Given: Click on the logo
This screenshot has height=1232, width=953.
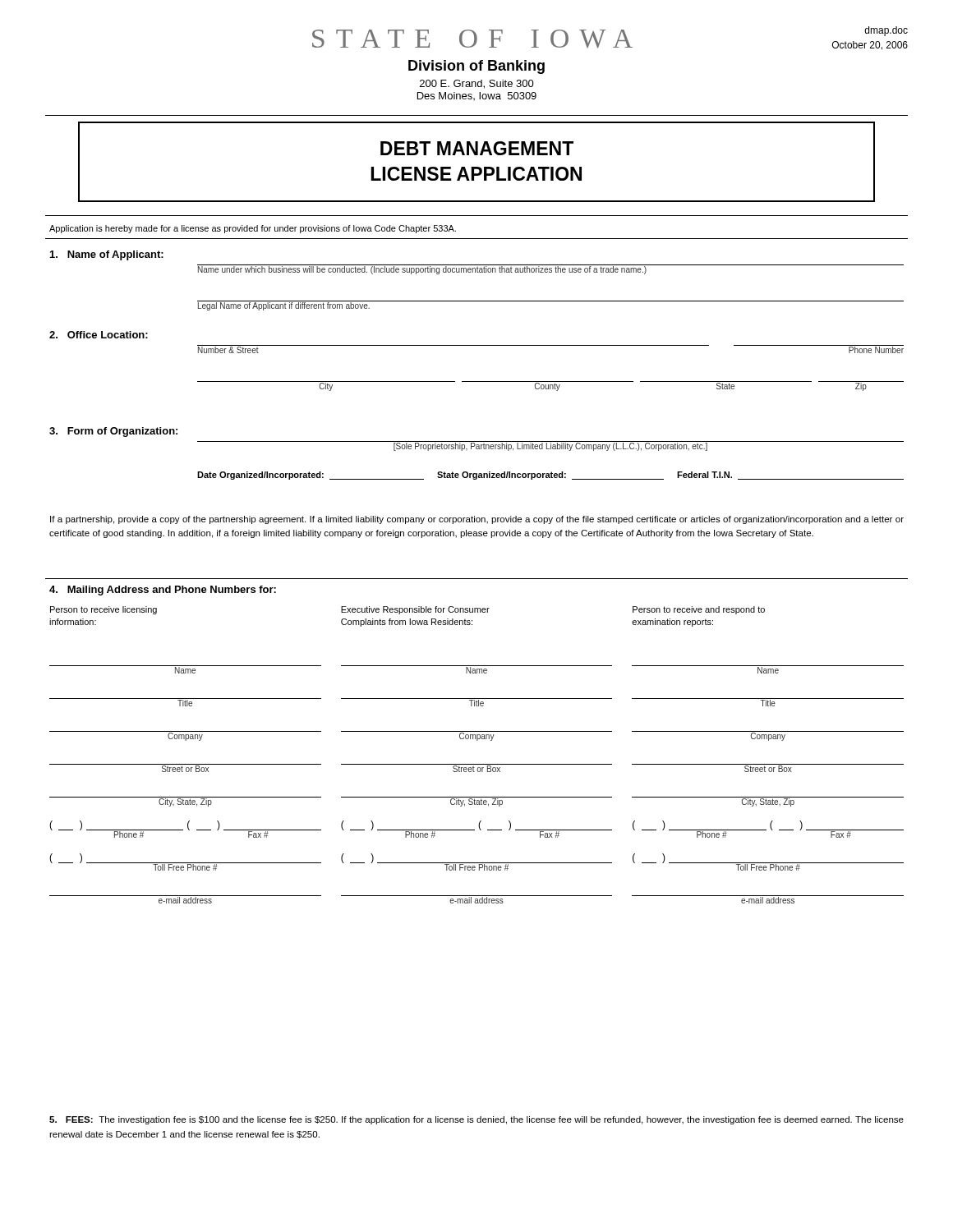Looking at the screenshot, I should pos(476,39).
